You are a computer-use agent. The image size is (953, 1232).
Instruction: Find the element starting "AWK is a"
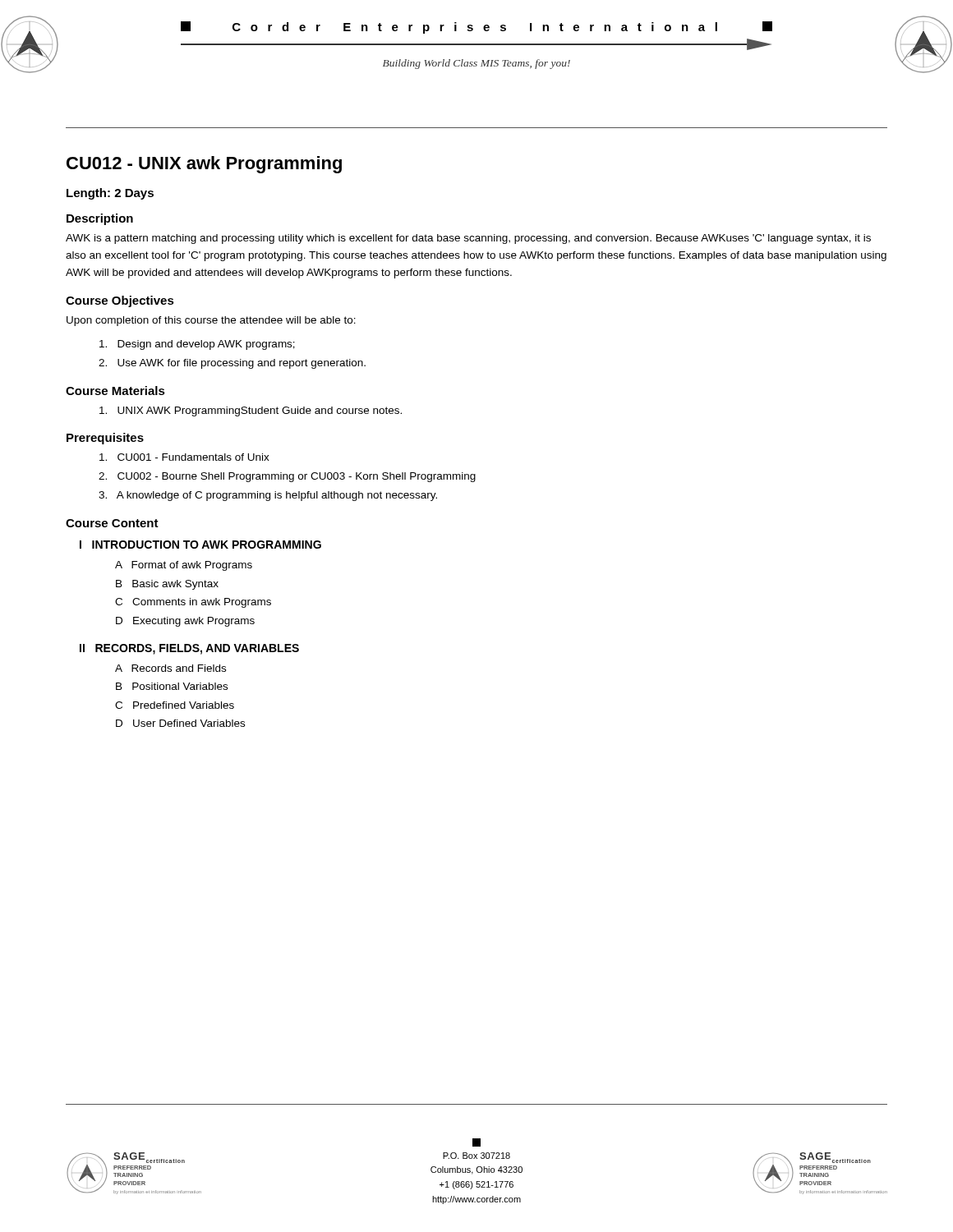coord(476,255)
